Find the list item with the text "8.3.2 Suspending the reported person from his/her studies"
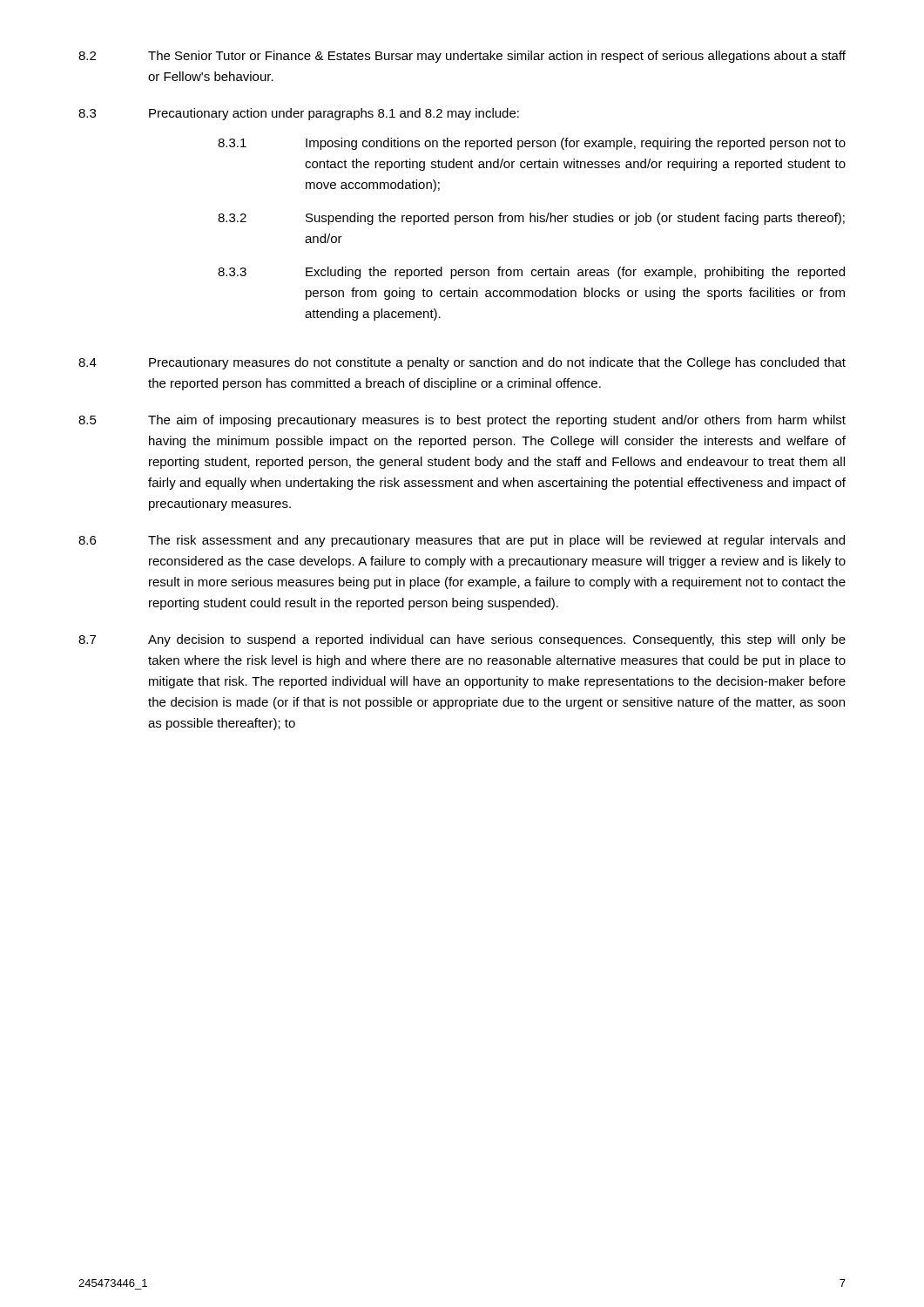 coord(532,228)
